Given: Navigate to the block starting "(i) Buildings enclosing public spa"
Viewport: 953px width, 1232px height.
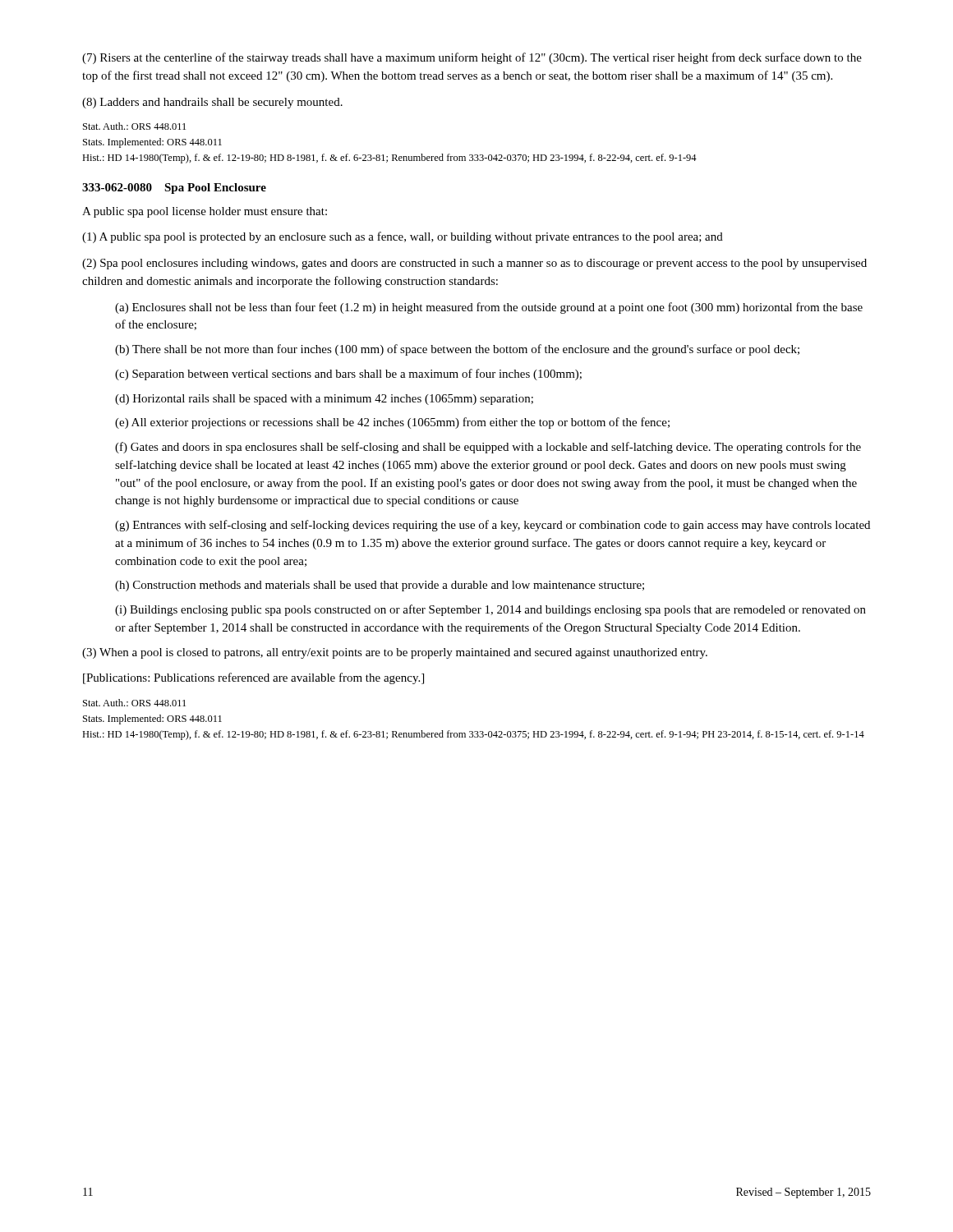Looking at the screenshot, I should pos(490,618).
